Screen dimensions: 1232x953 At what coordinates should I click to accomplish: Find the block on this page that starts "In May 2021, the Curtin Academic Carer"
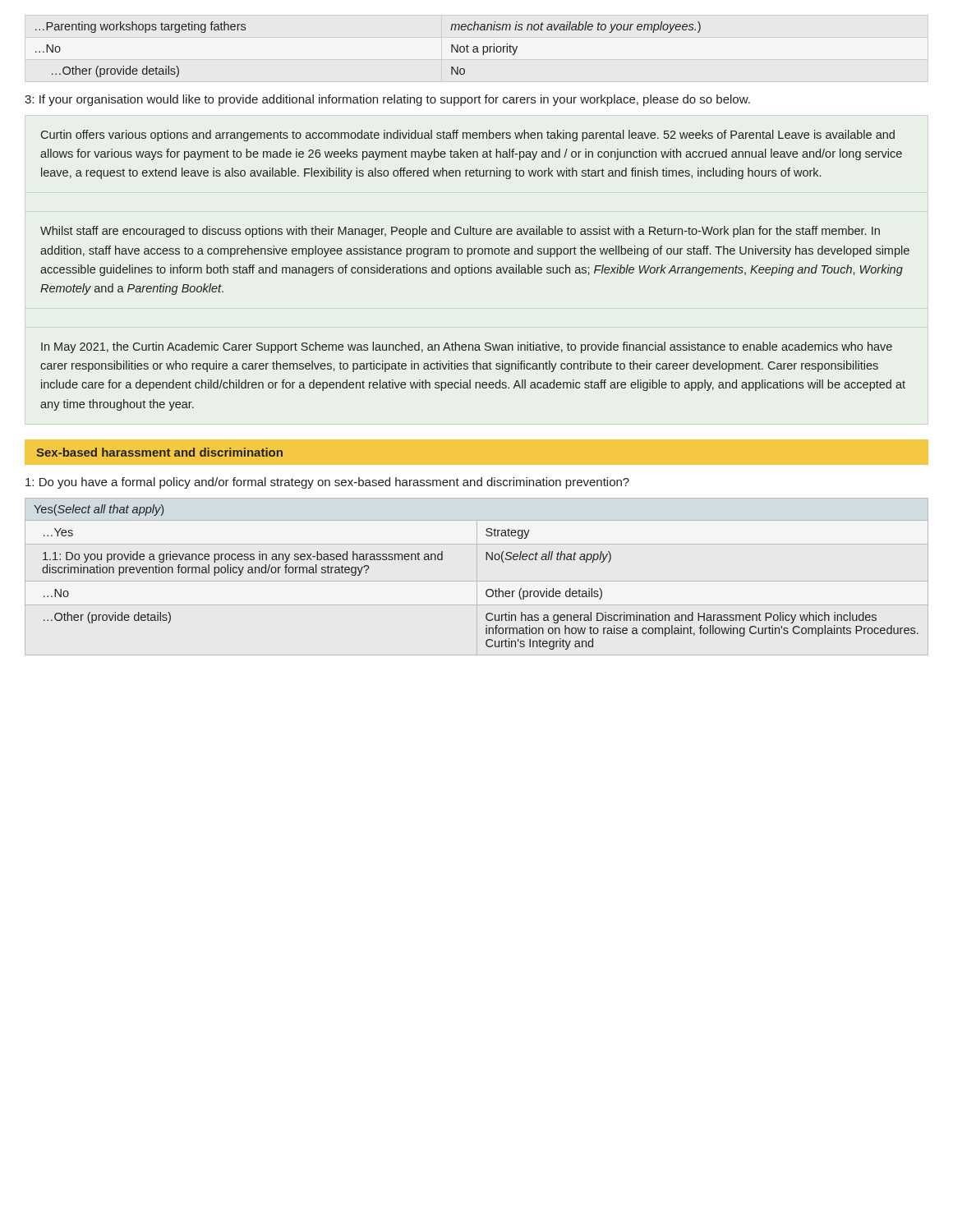click(x=473, y=375)
